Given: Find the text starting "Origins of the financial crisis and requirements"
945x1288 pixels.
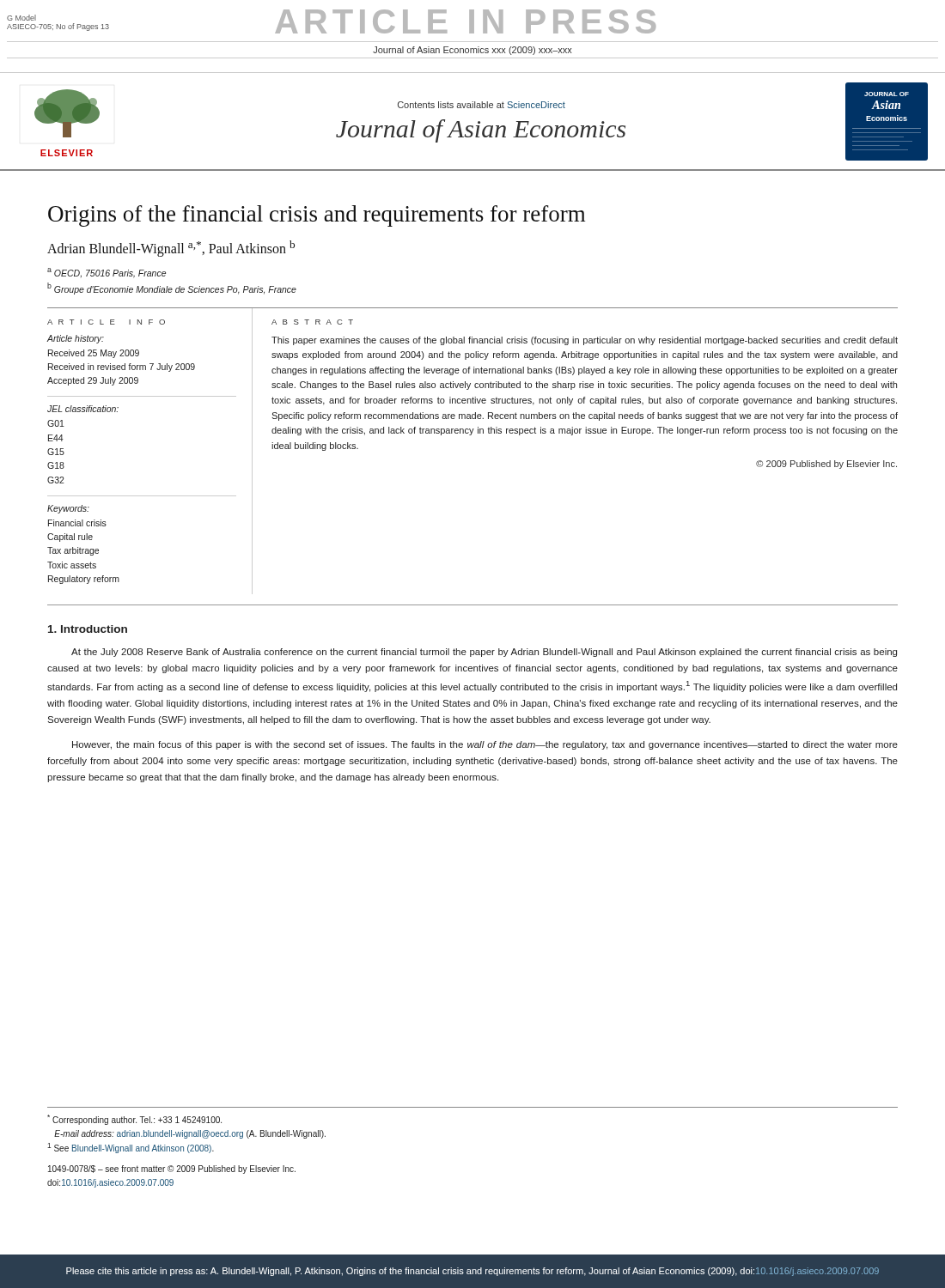Looking at the screenshot, I should pyautogui.click(x=316, y=214).
